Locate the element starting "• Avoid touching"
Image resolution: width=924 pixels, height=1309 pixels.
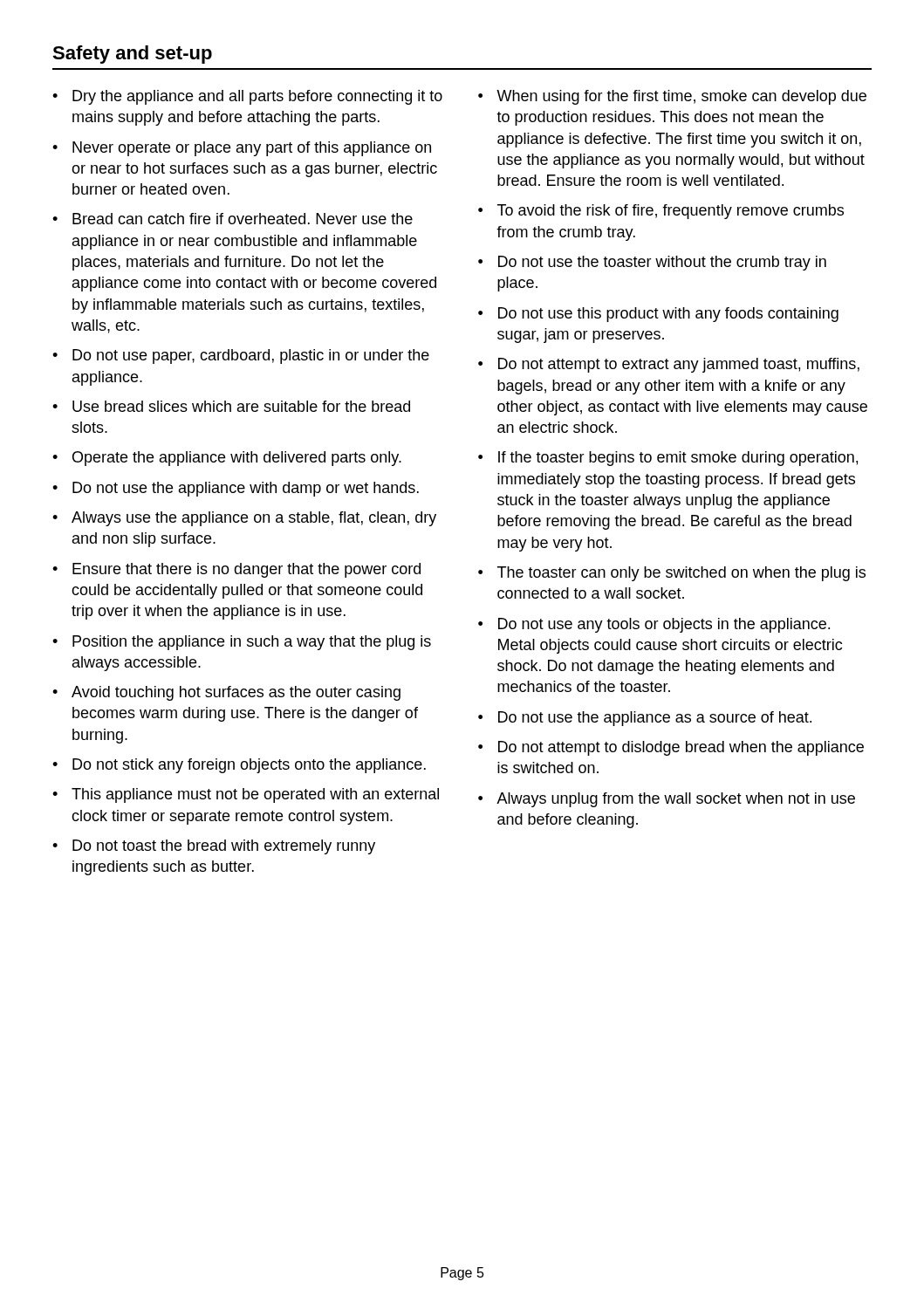(249, 713)
